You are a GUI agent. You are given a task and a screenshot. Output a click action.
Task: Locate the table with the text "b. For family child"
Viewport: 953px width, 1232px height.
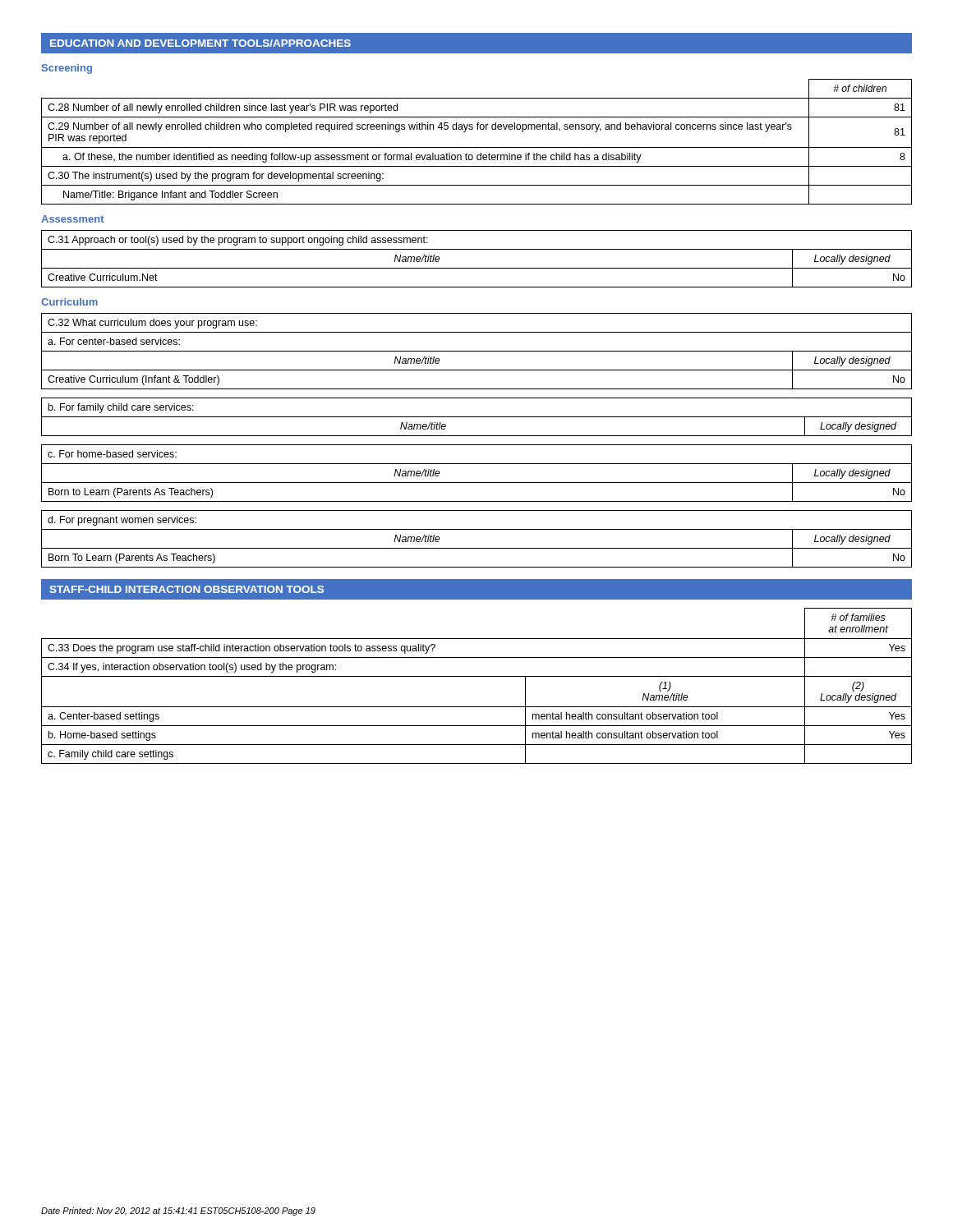tap(476, 417)
